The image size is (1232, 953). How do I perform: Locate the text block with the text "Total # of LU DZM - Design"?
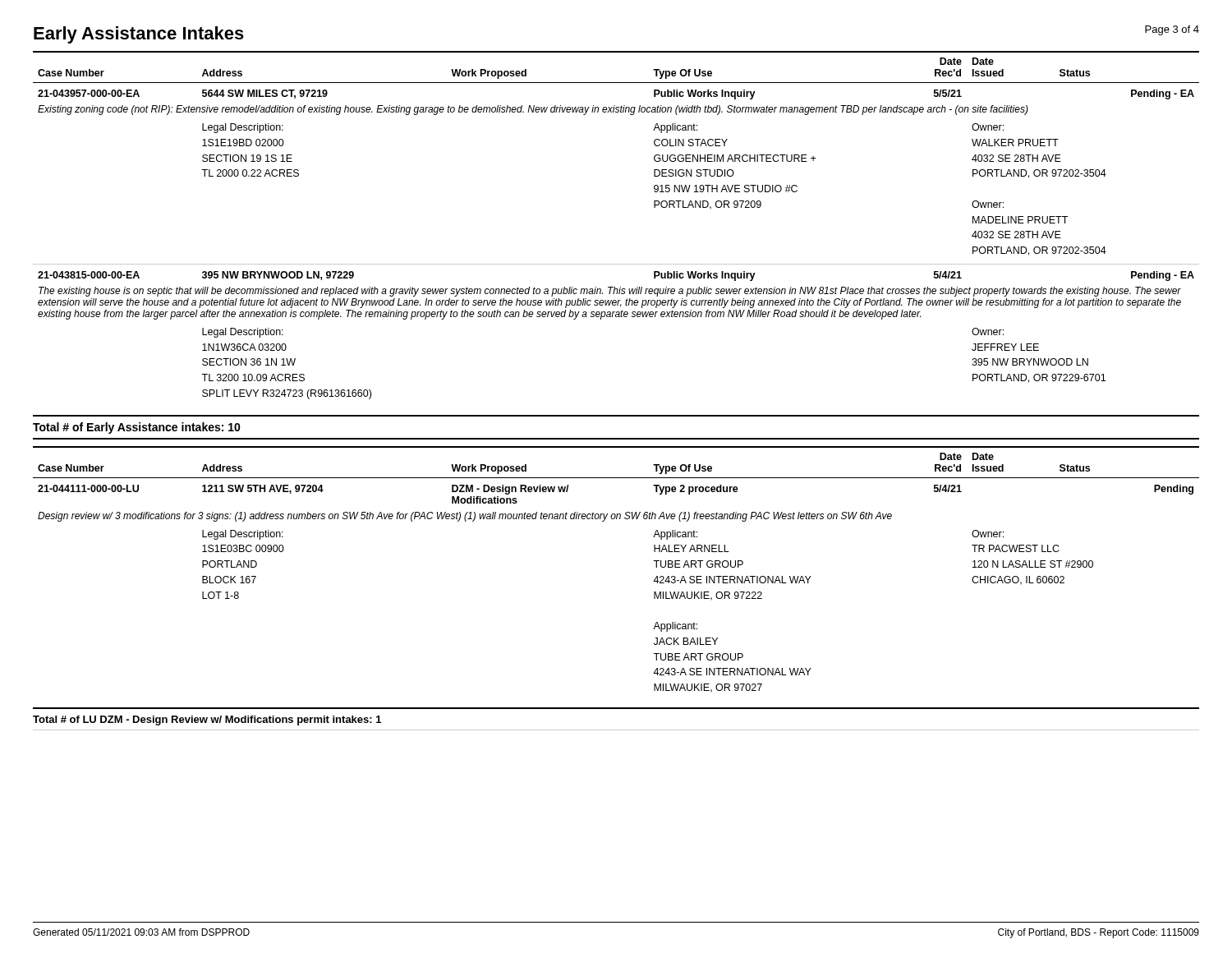pos(207,719)
